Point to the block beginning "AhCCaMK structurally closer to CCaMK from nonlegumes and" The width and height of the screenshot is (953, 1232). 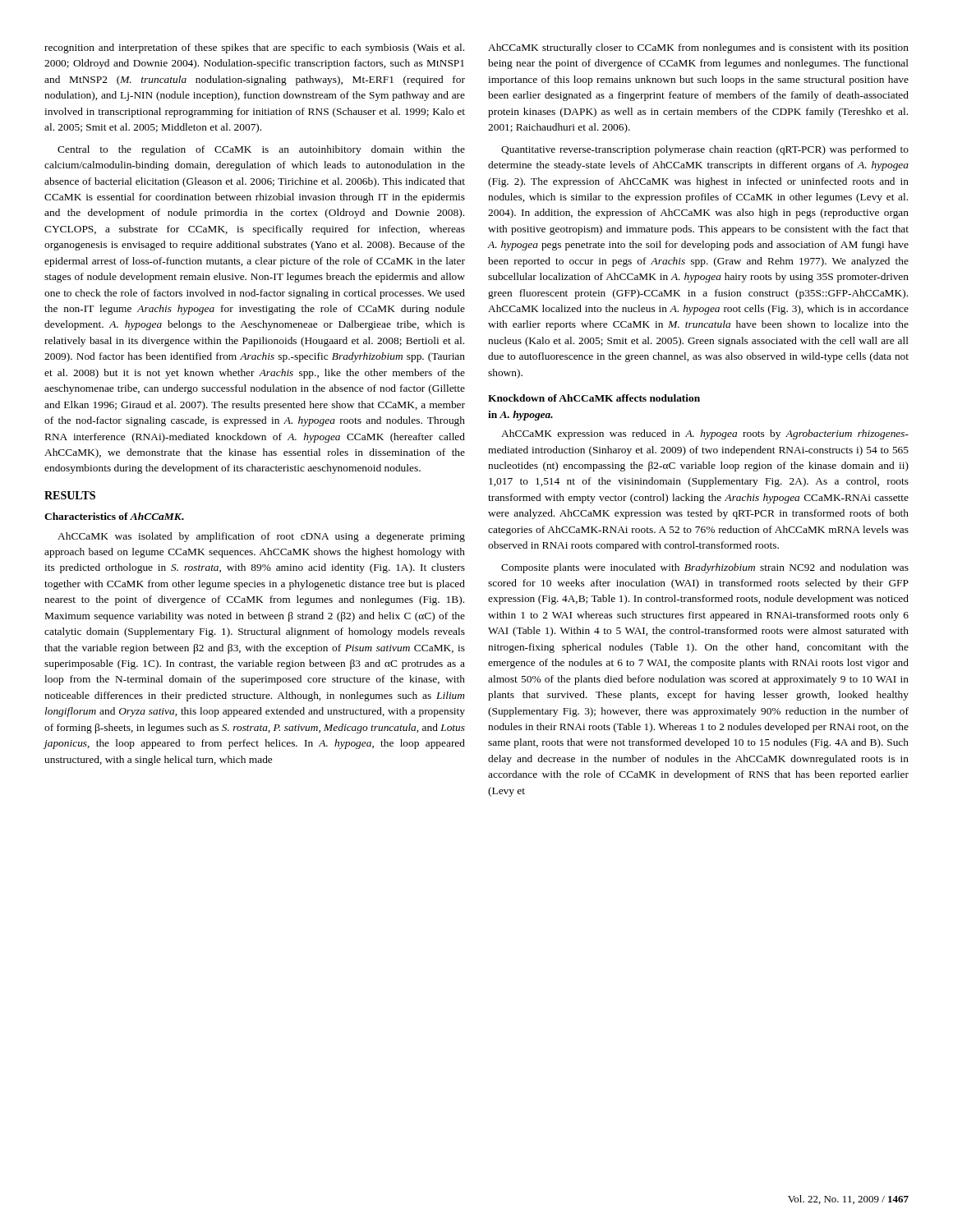coord(698,87)
